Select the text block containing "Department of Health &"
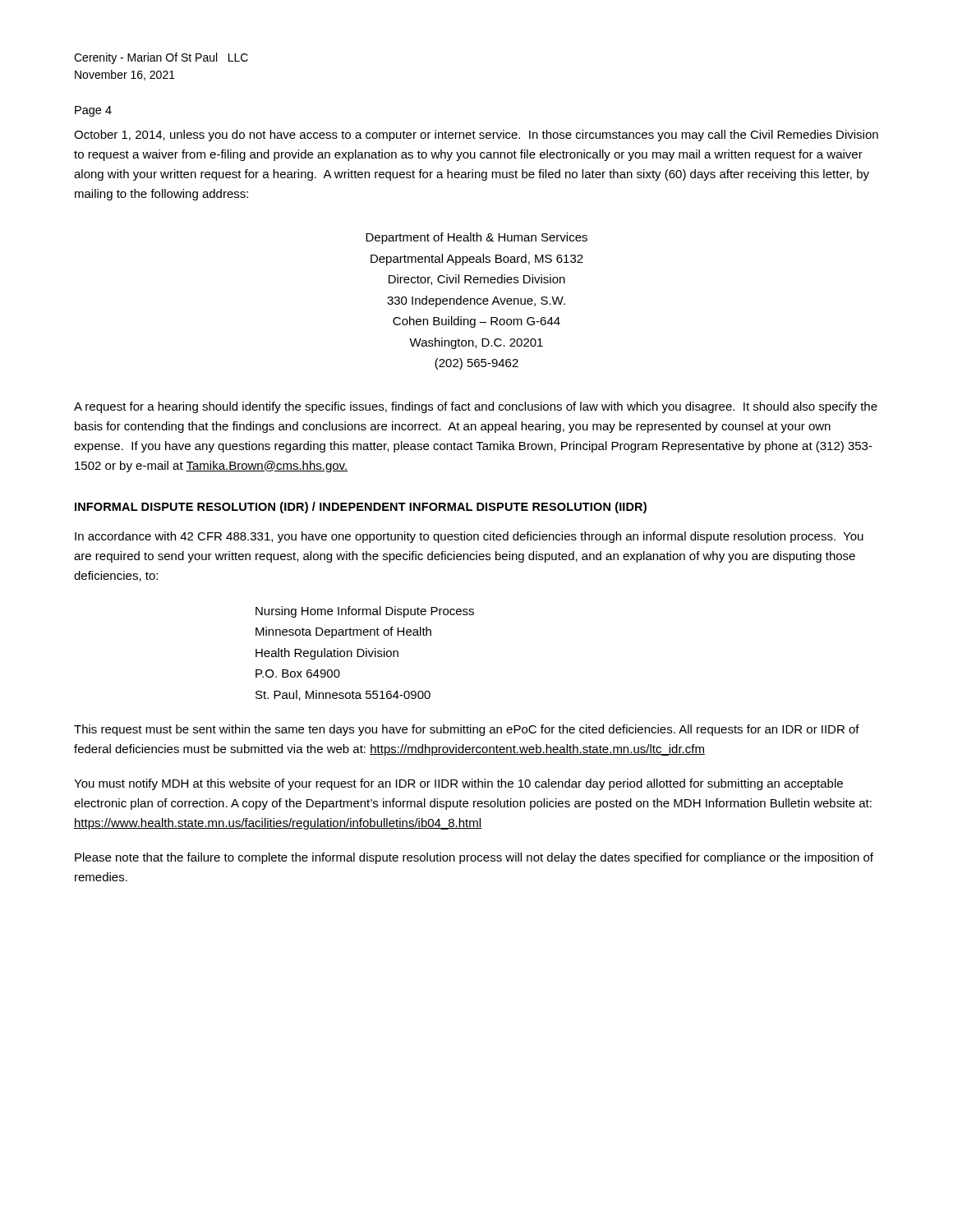 tap(476, 300)
